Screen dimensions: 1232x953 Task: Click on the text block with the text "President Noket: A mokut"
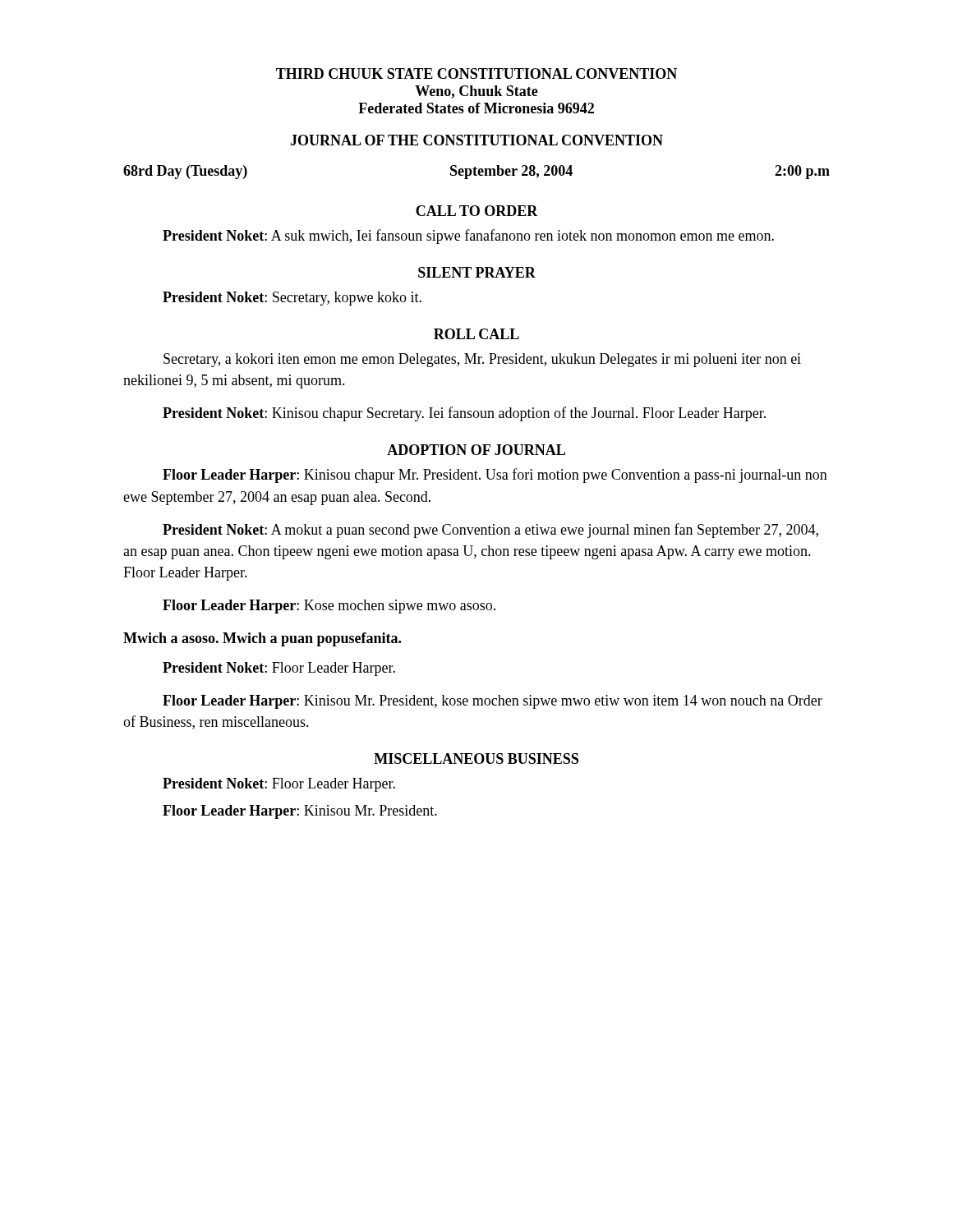pos(471,551)
